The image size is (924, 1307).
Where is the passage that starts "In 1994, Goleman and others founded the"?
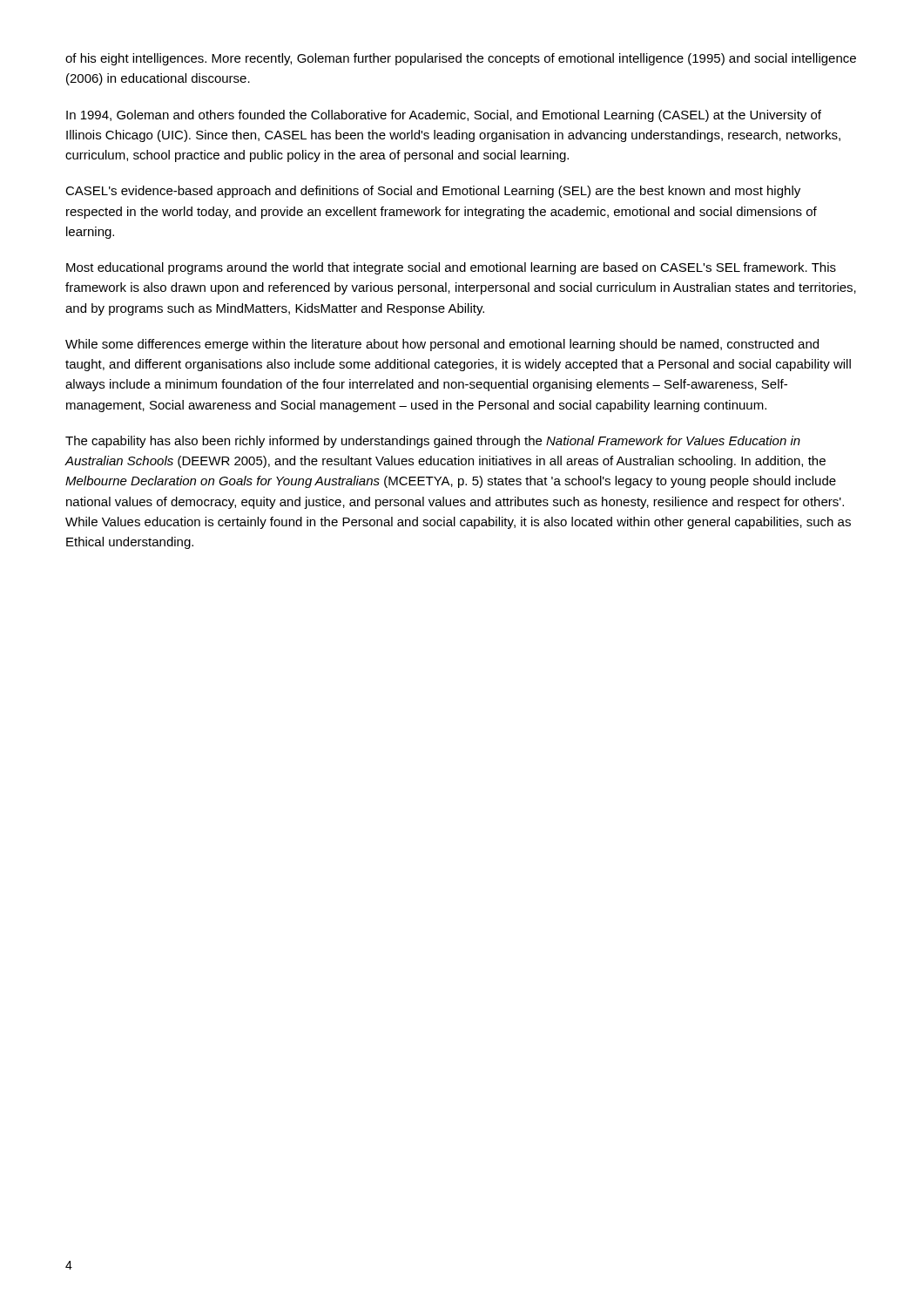(453, 134)
